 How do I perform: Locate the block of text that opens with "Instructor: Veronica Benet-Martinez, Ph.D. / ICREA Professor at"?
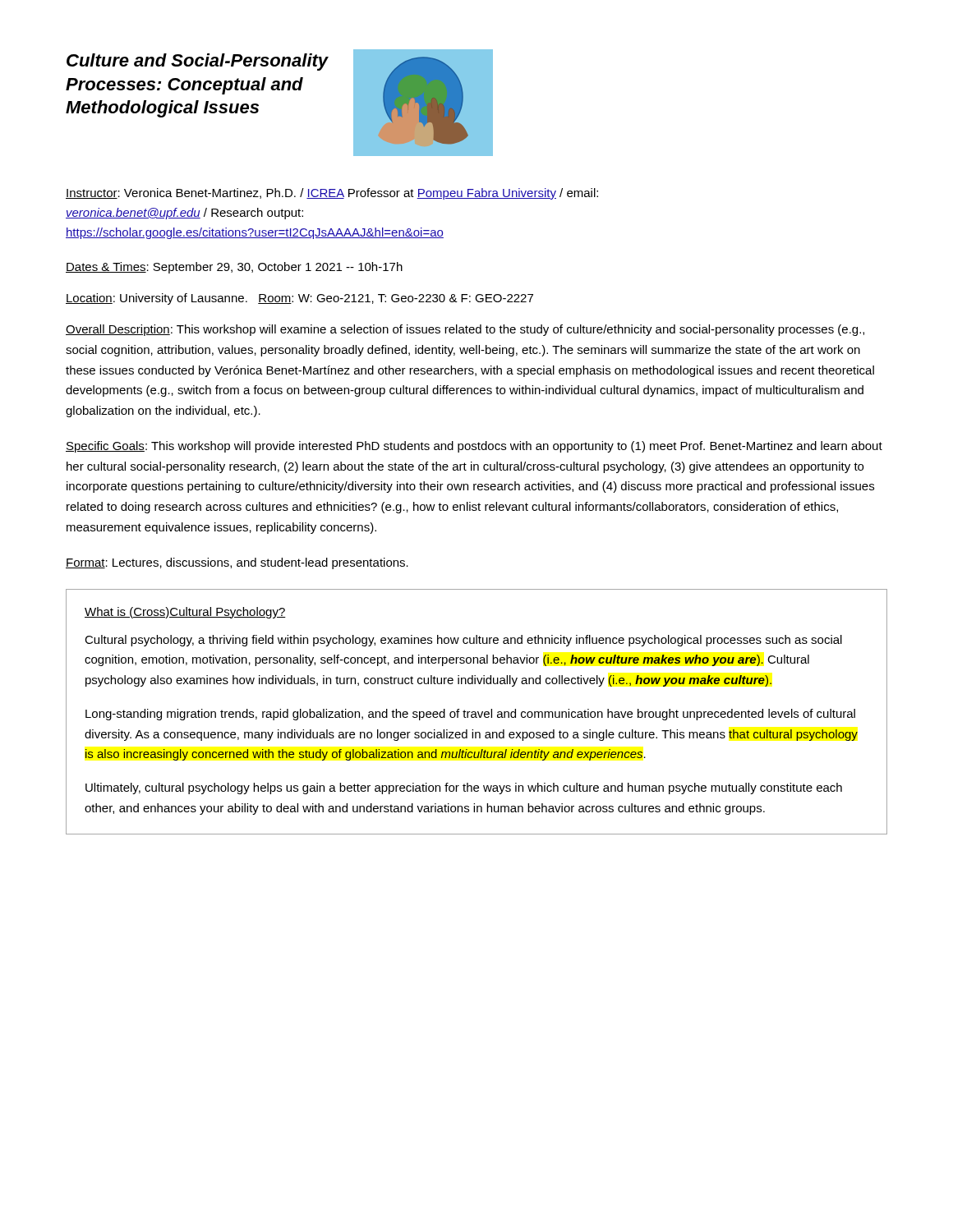[x=332, y=194]
